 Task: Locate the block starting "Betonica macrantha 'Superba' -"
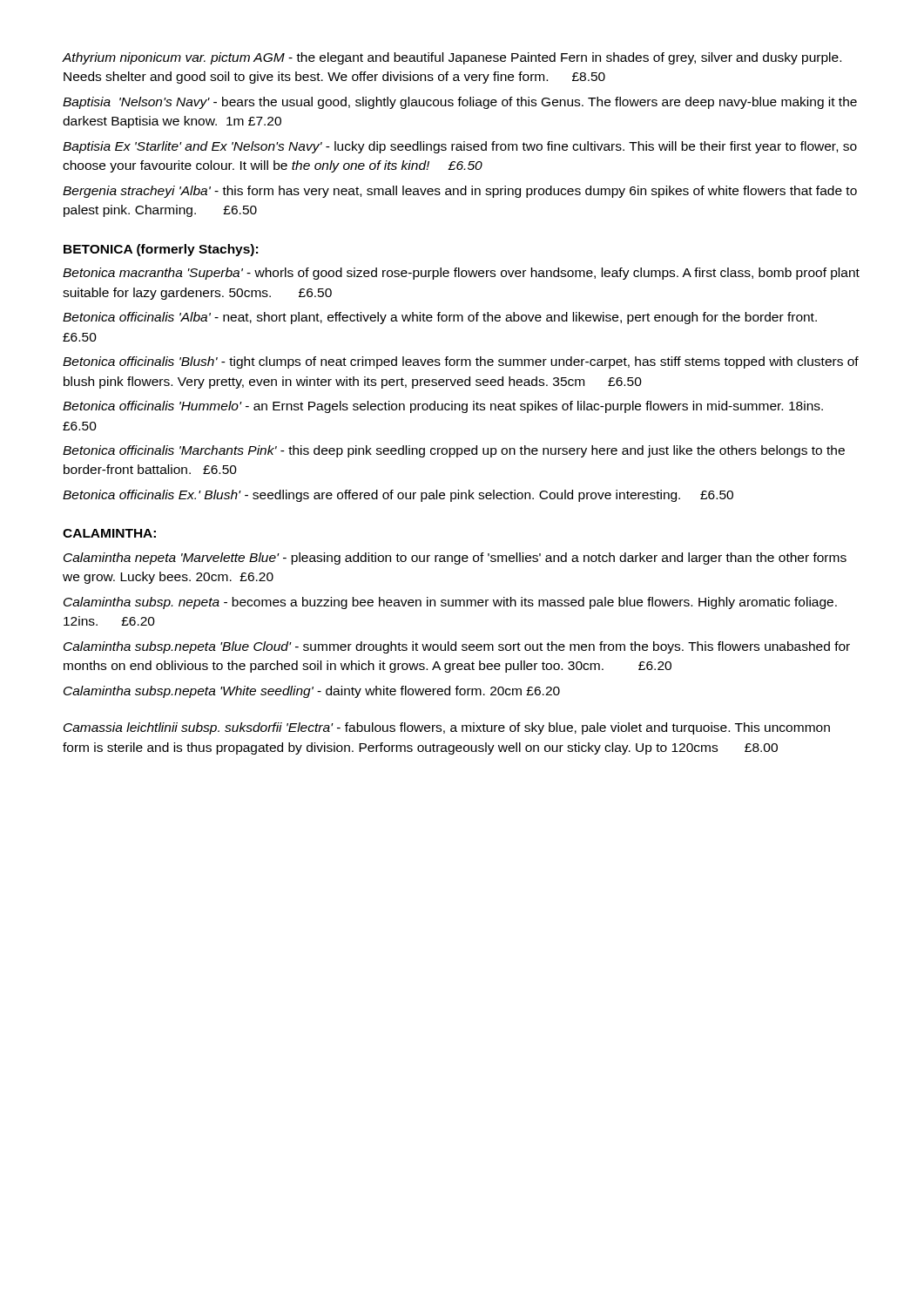(462, 283)
